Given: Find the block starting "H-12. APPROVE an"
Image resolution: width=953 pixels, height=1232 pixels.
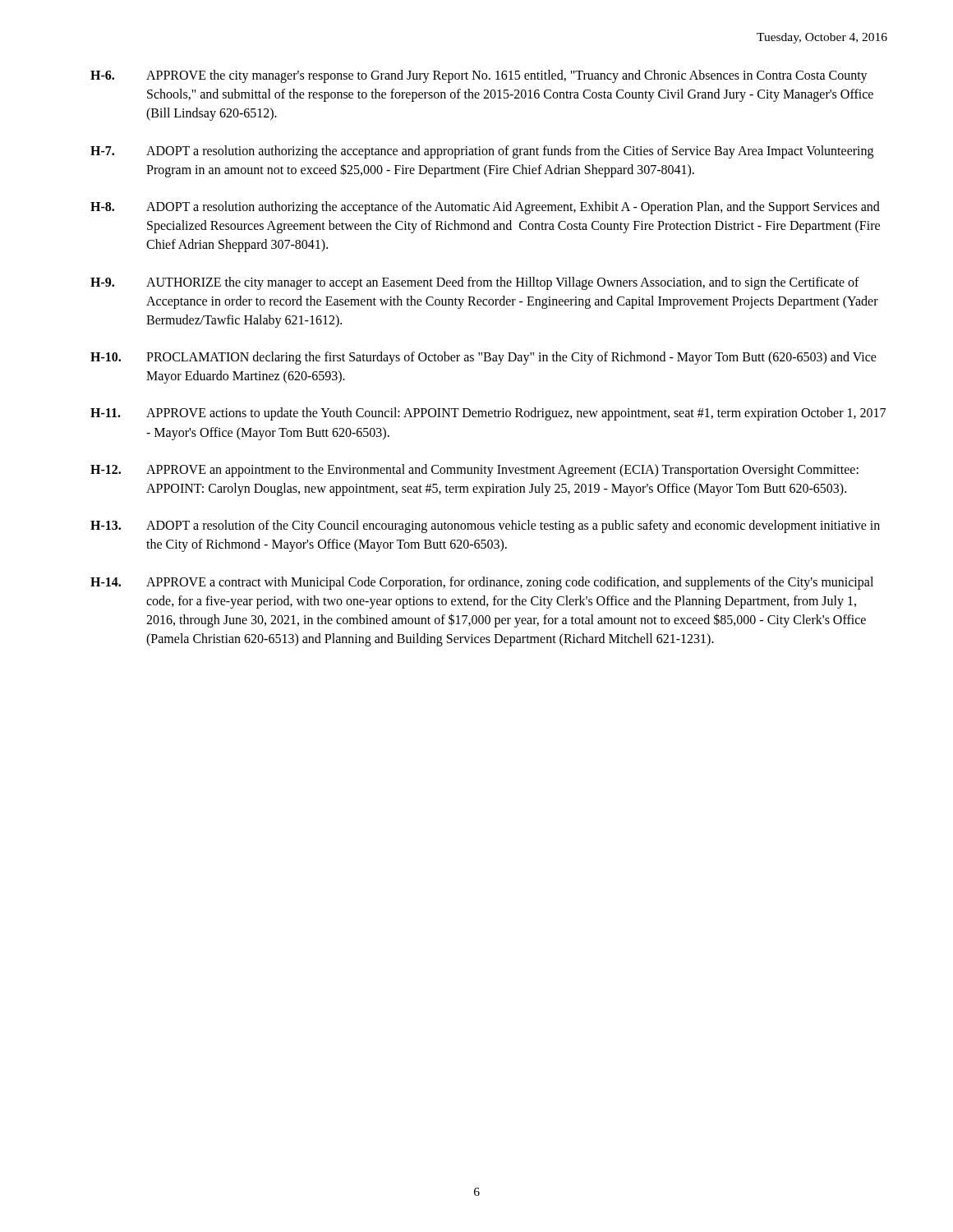Looking at the screenshot, I should click(489, 479).
